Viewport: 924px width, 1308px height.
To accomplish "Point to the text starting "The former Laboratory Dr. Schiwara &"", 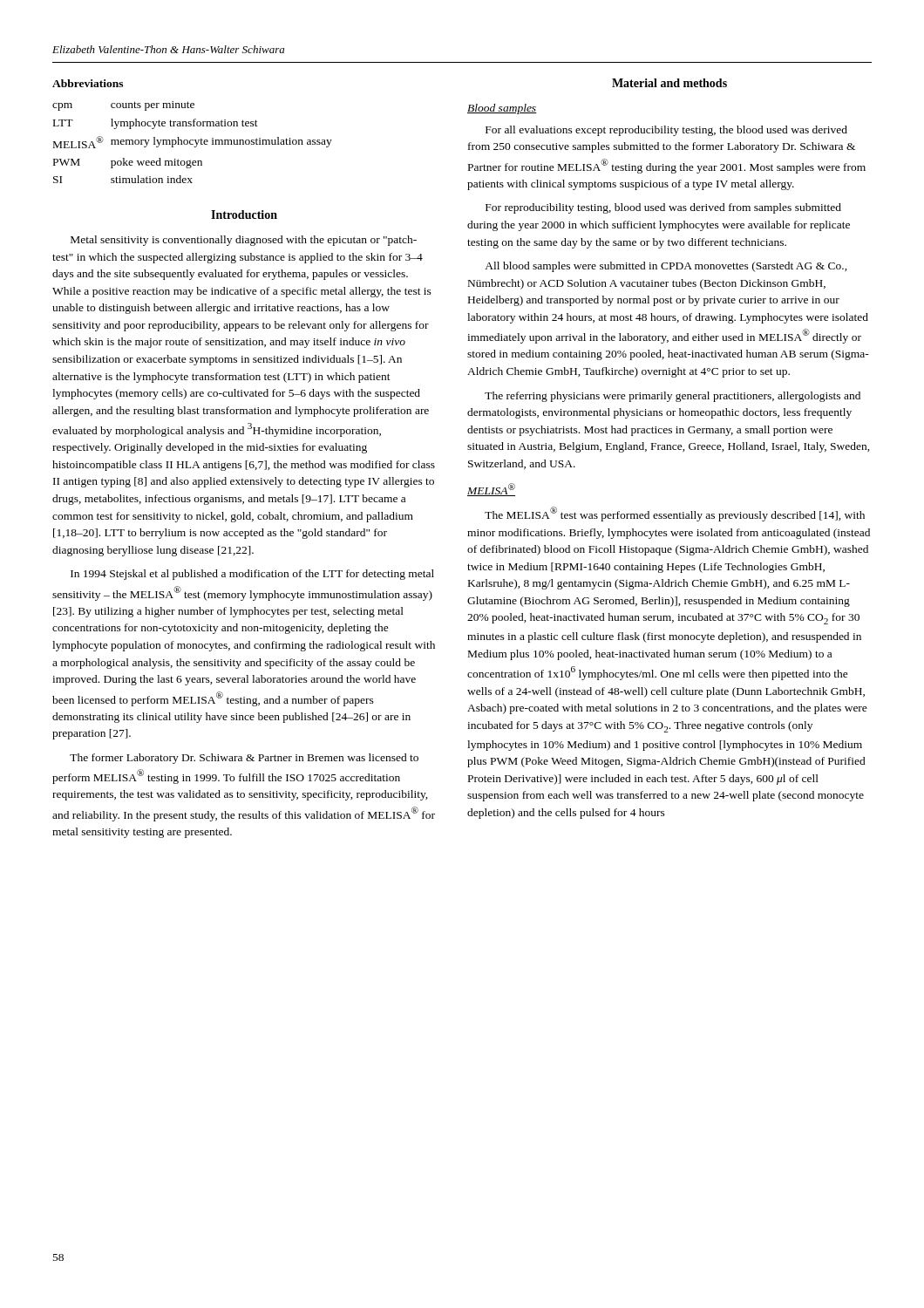I will pyautogui.click(x=244, y=795).
